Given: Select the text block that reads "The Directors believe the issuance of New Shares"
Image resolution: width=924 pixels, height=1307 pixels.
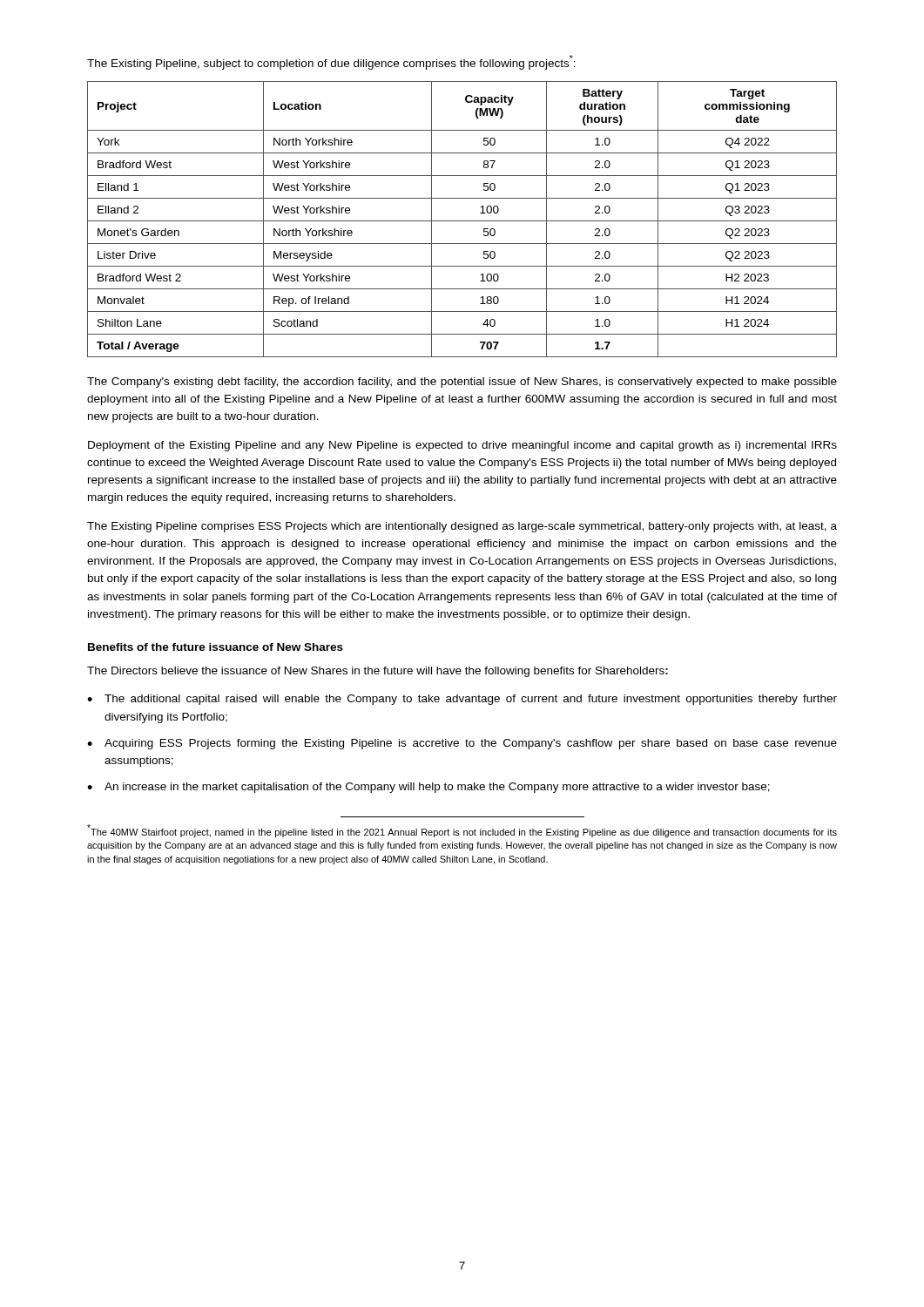Looking at the screenshot, I should coord(378,670).
